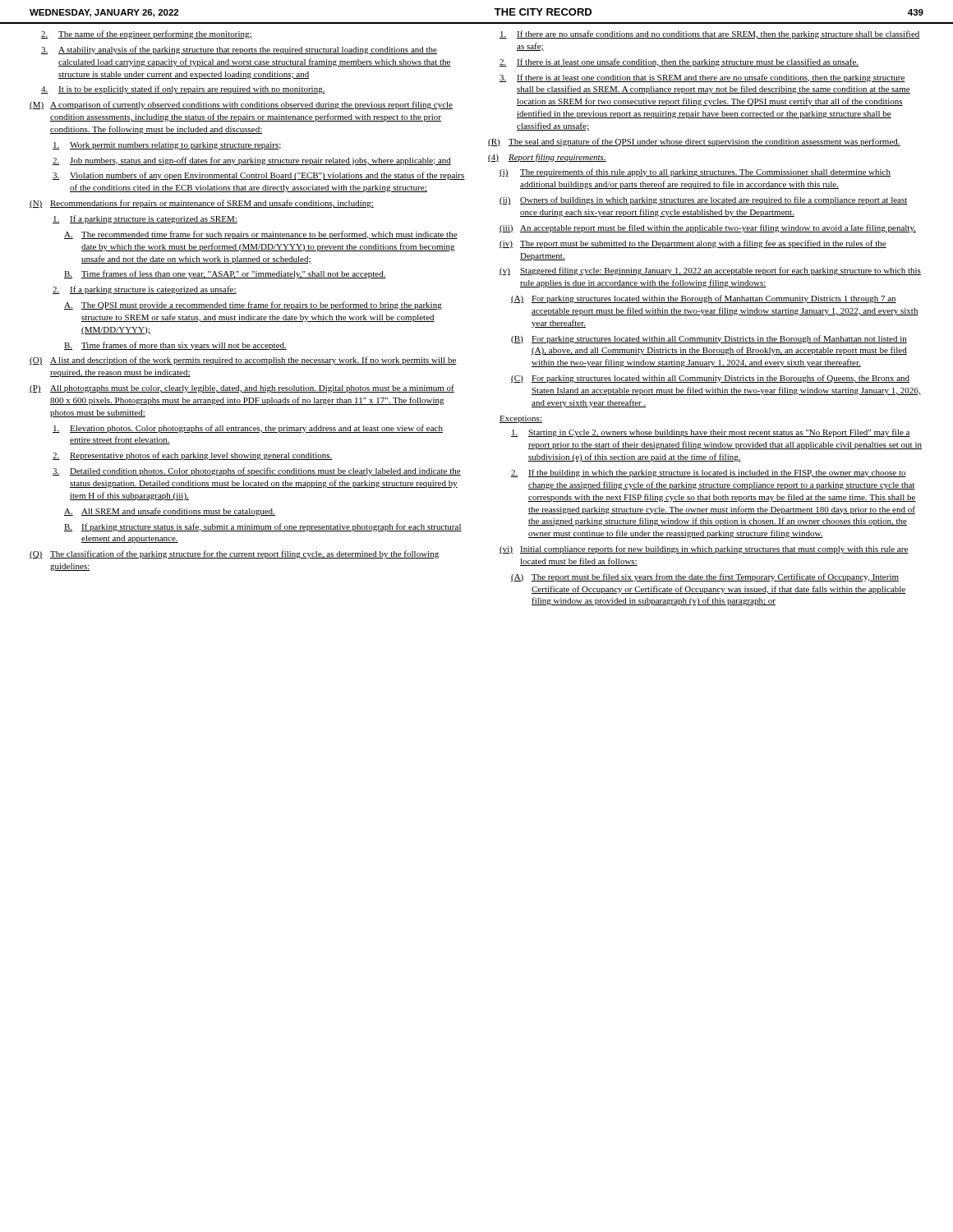
Task: Point to the block beginning "(vi) Initial compliance reports for new buildings"
Action: pos(711,555)
